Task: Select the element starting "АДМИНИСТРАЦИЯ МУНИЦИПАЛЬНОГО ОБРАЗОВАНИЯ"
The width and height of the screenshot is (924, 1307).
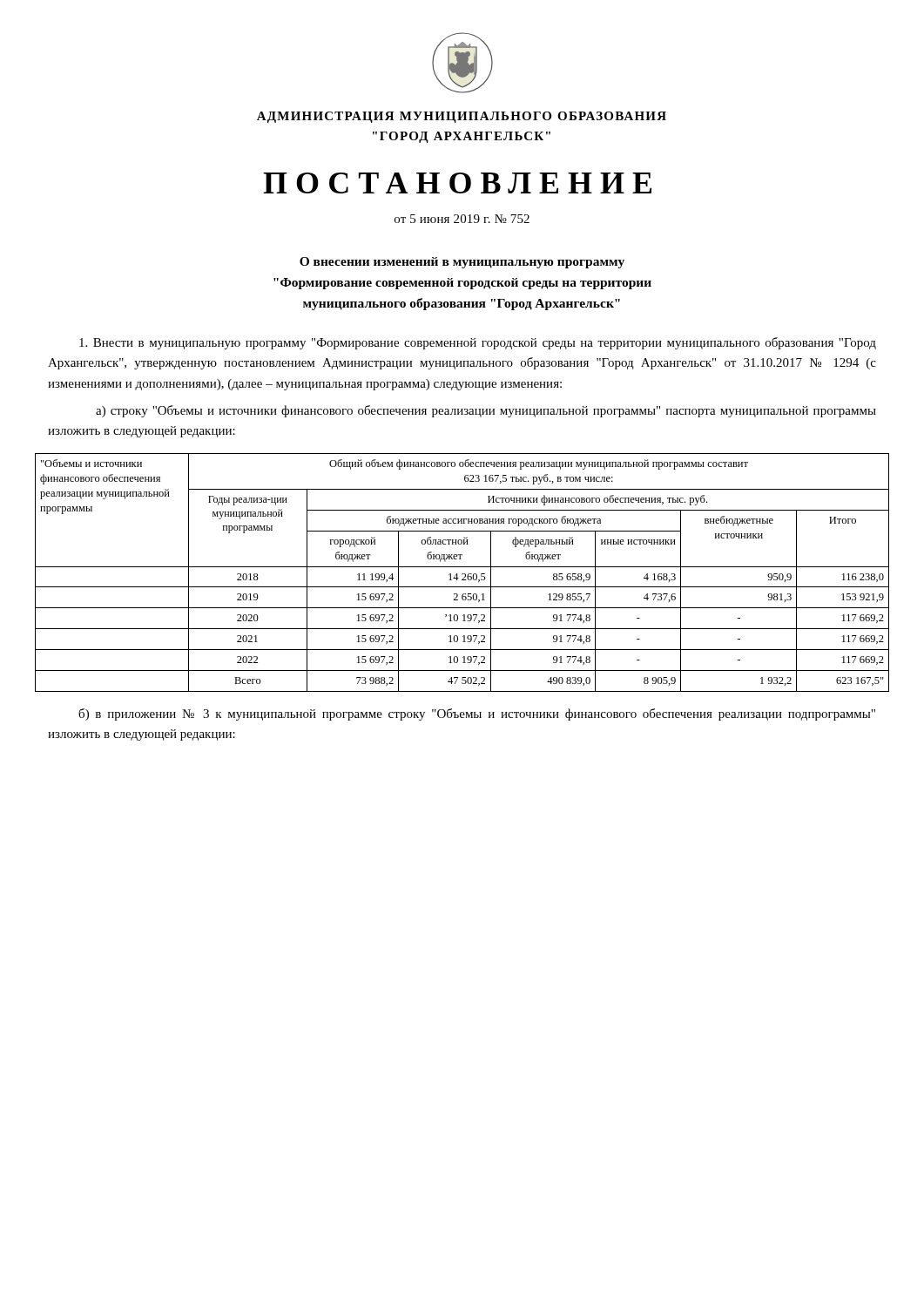Action: tap(462, 126)
